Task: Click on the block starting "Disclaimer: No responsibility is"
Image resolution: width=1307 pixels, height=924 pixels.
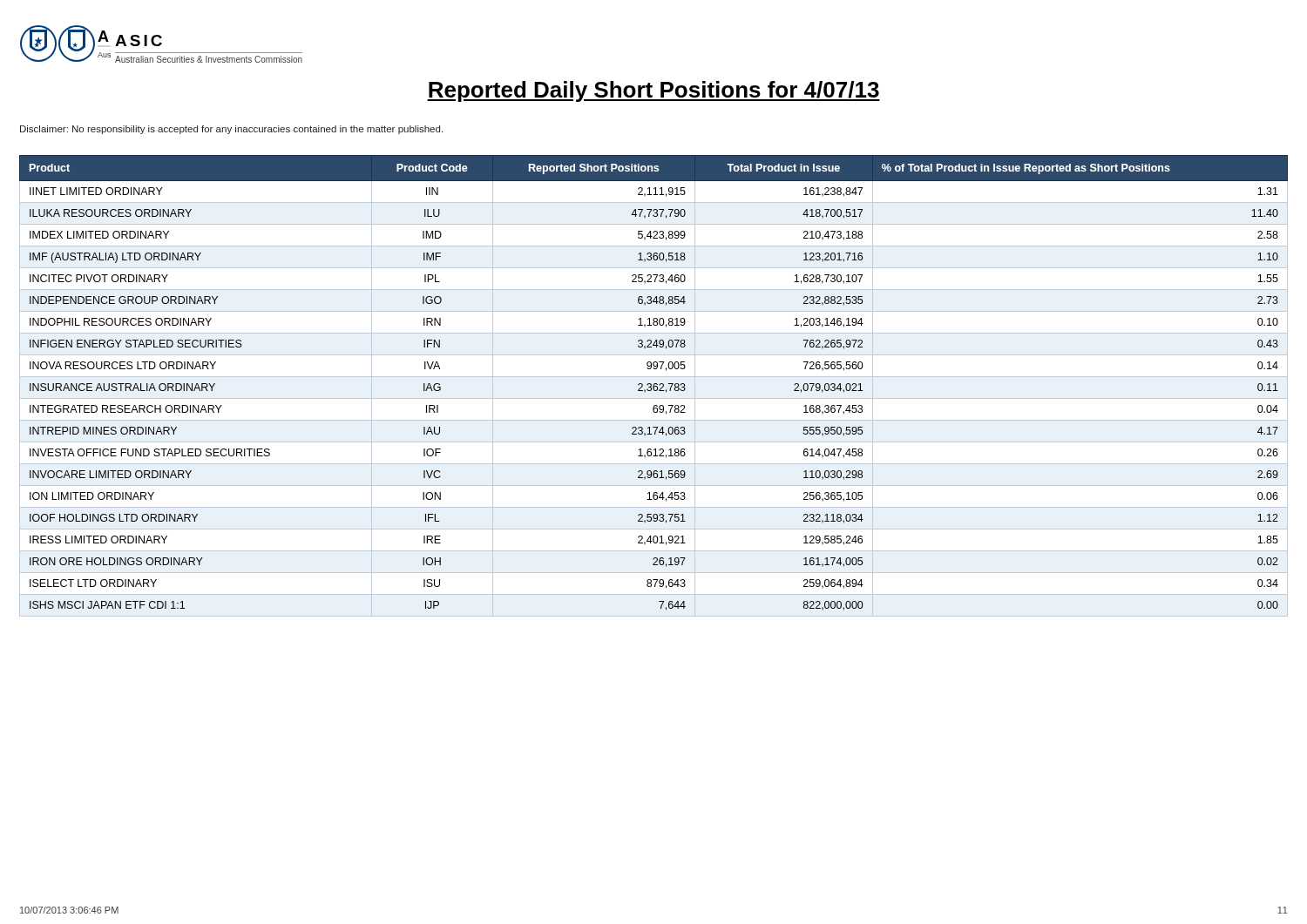Action: point(231,129)
